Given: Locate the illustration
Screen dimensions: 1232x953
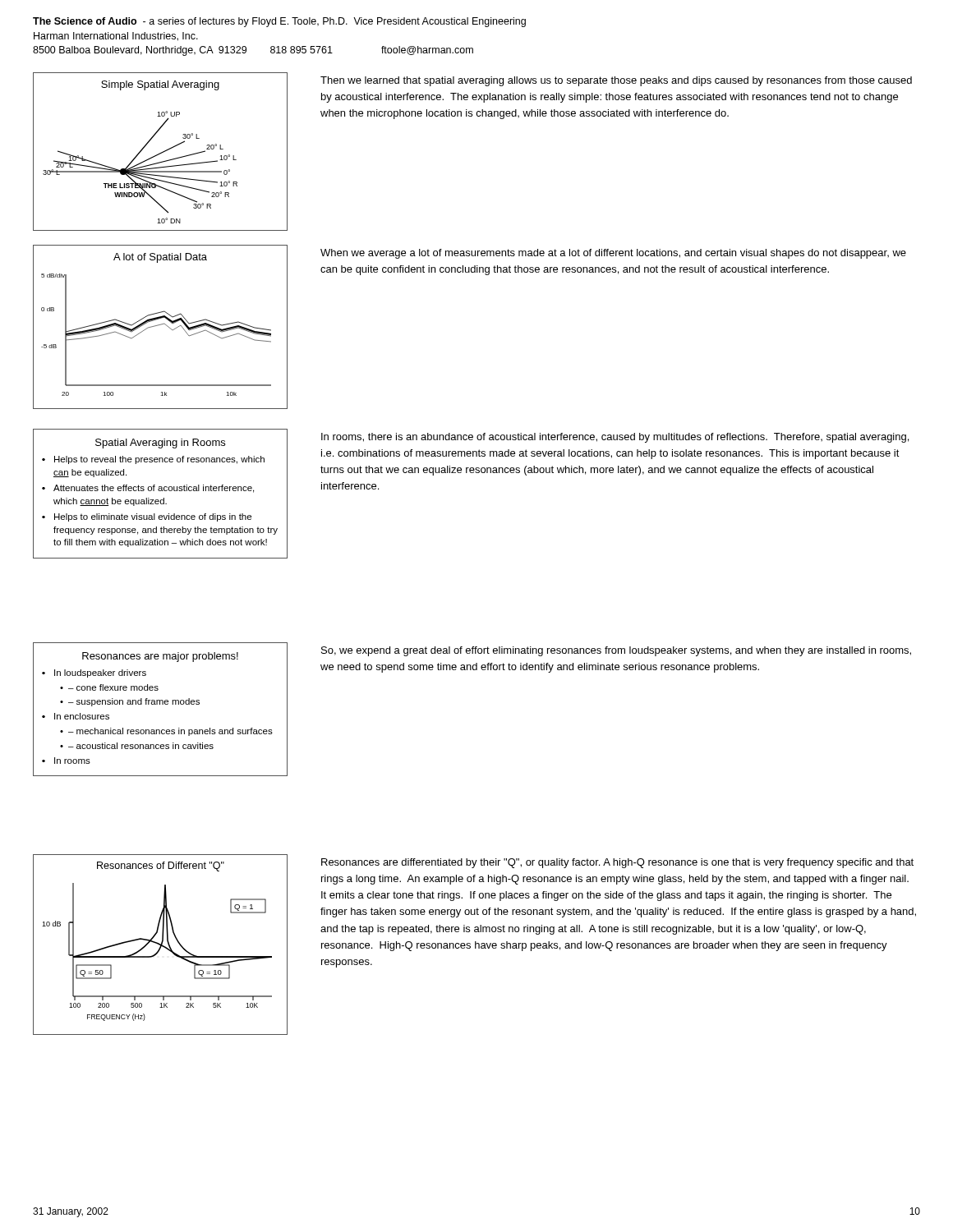Looking at the screenshot, I should (x=160, y=152).
